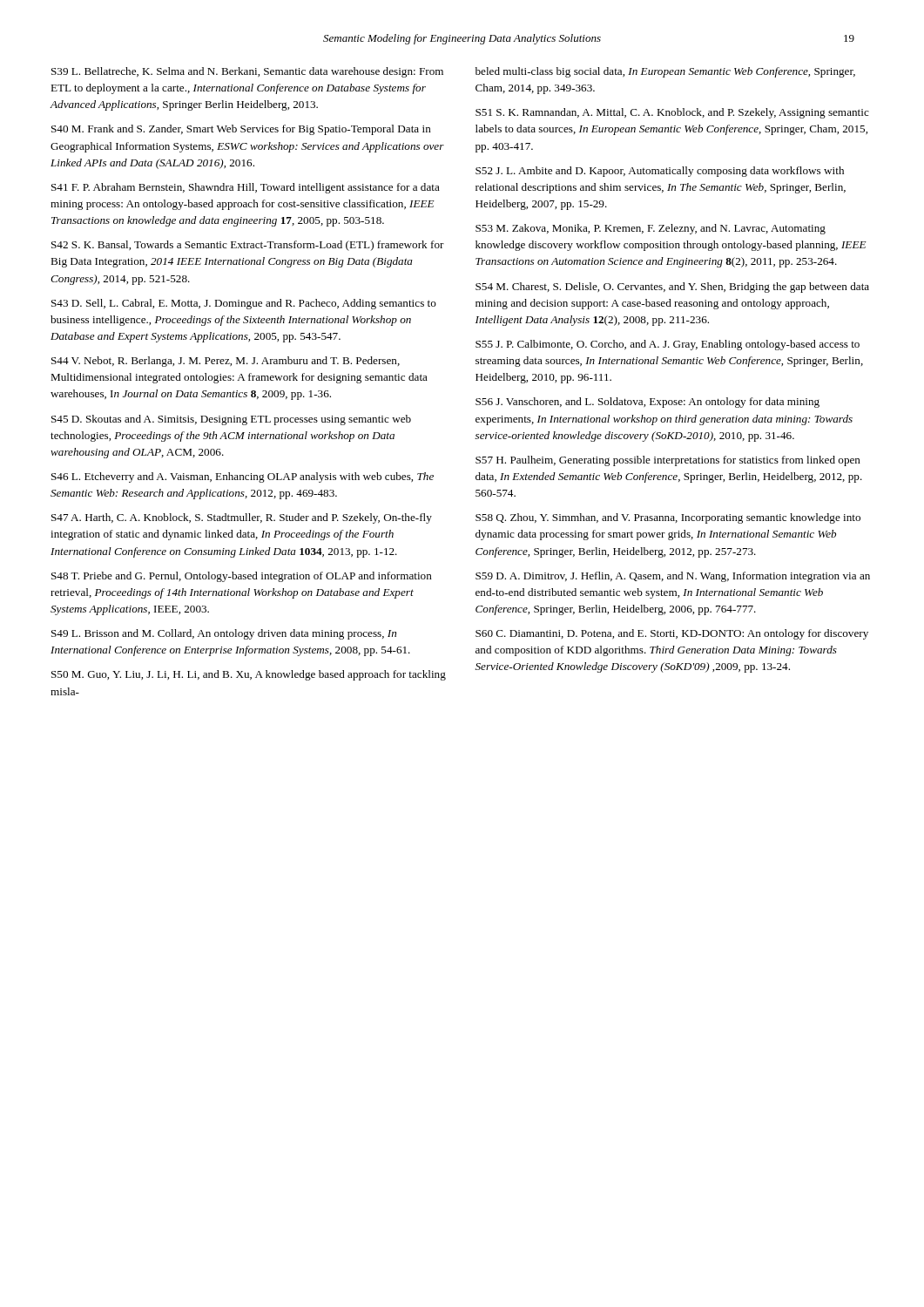Screen dimensions: 1307x924
Task: Select the passage starting "S59 D. A."
Action: tap(674, 592)
